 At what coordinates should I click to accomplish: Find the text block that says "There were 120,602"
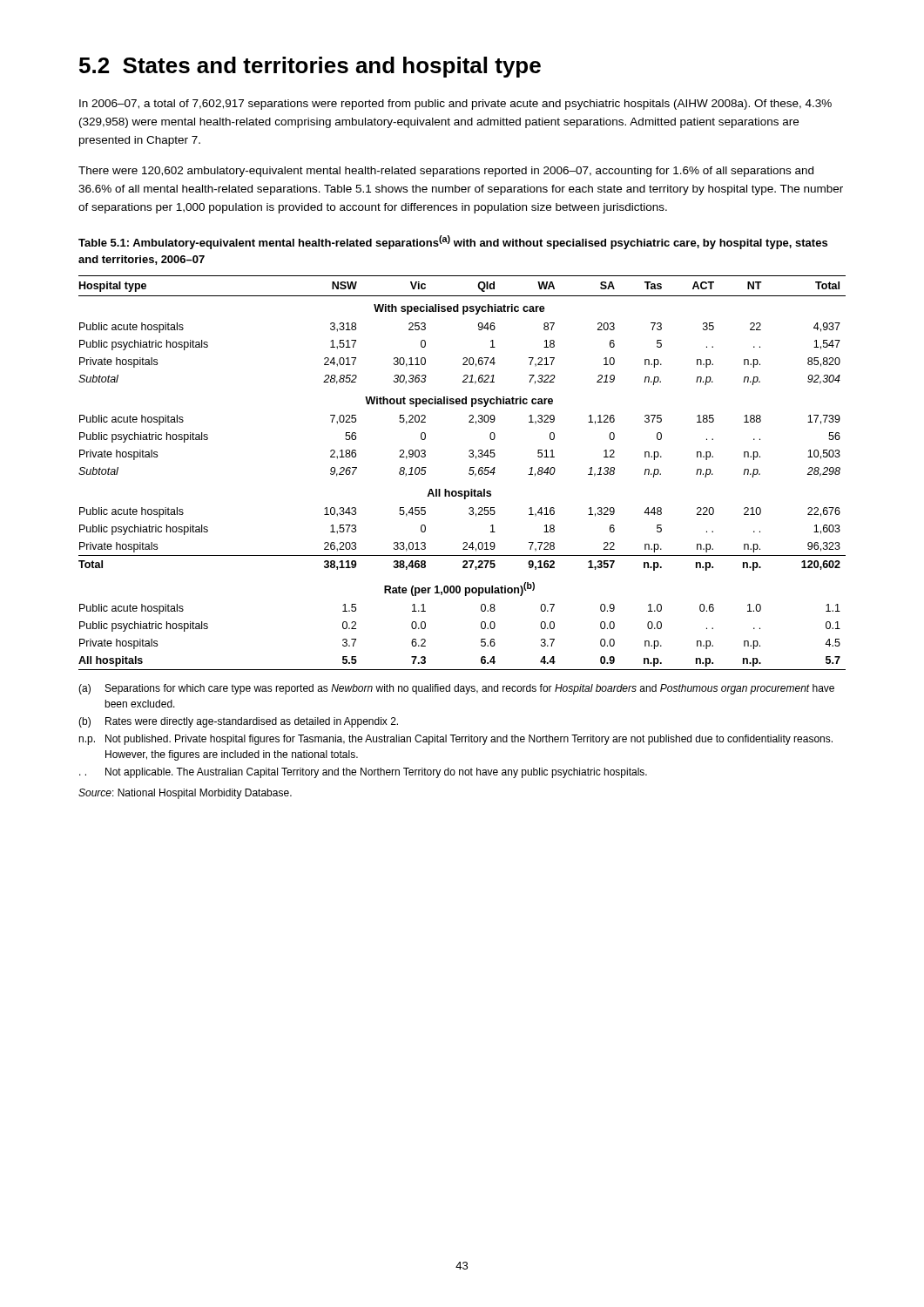pos(461,189)
